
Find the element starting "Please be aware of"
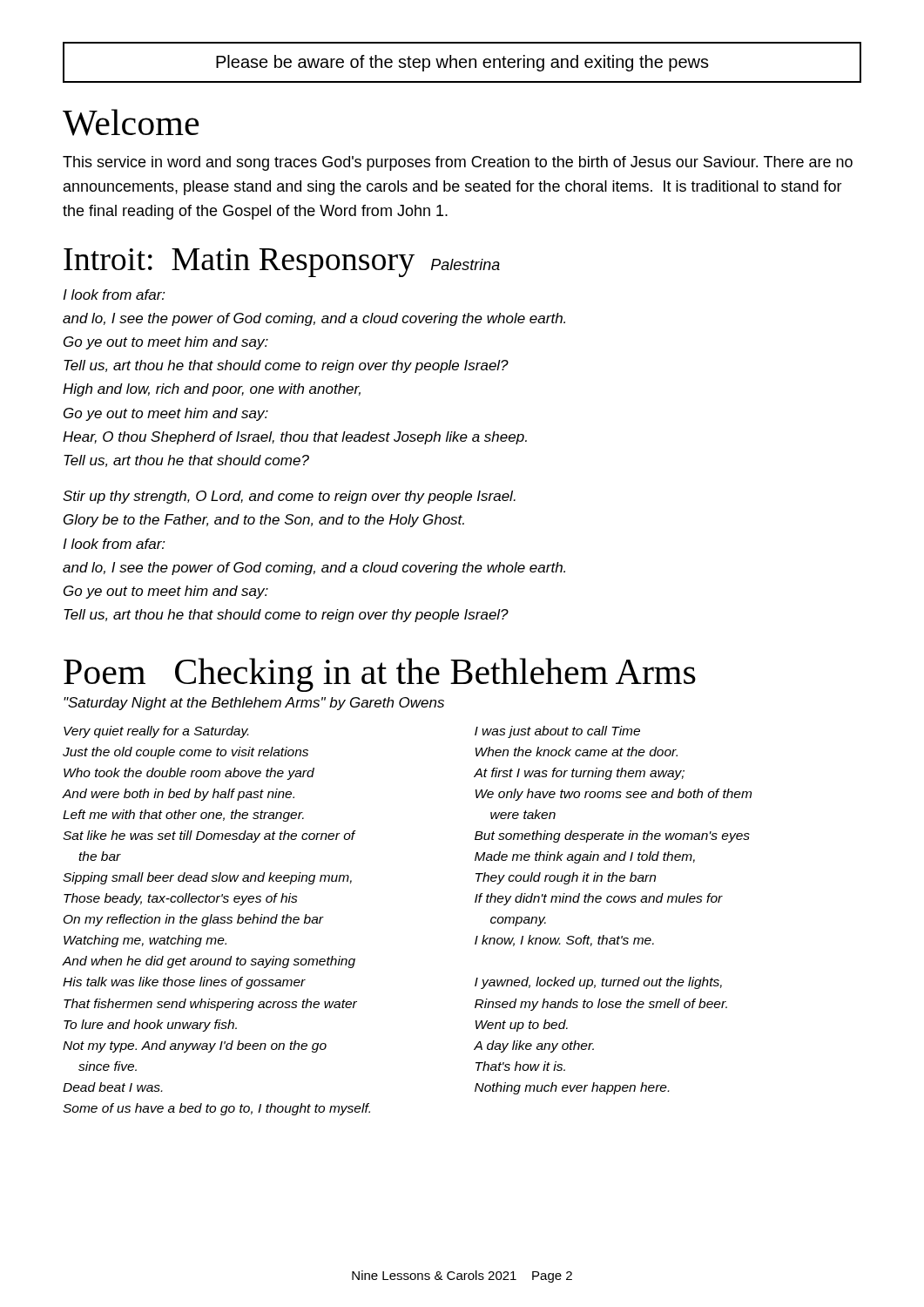click(x=462, y=62)
